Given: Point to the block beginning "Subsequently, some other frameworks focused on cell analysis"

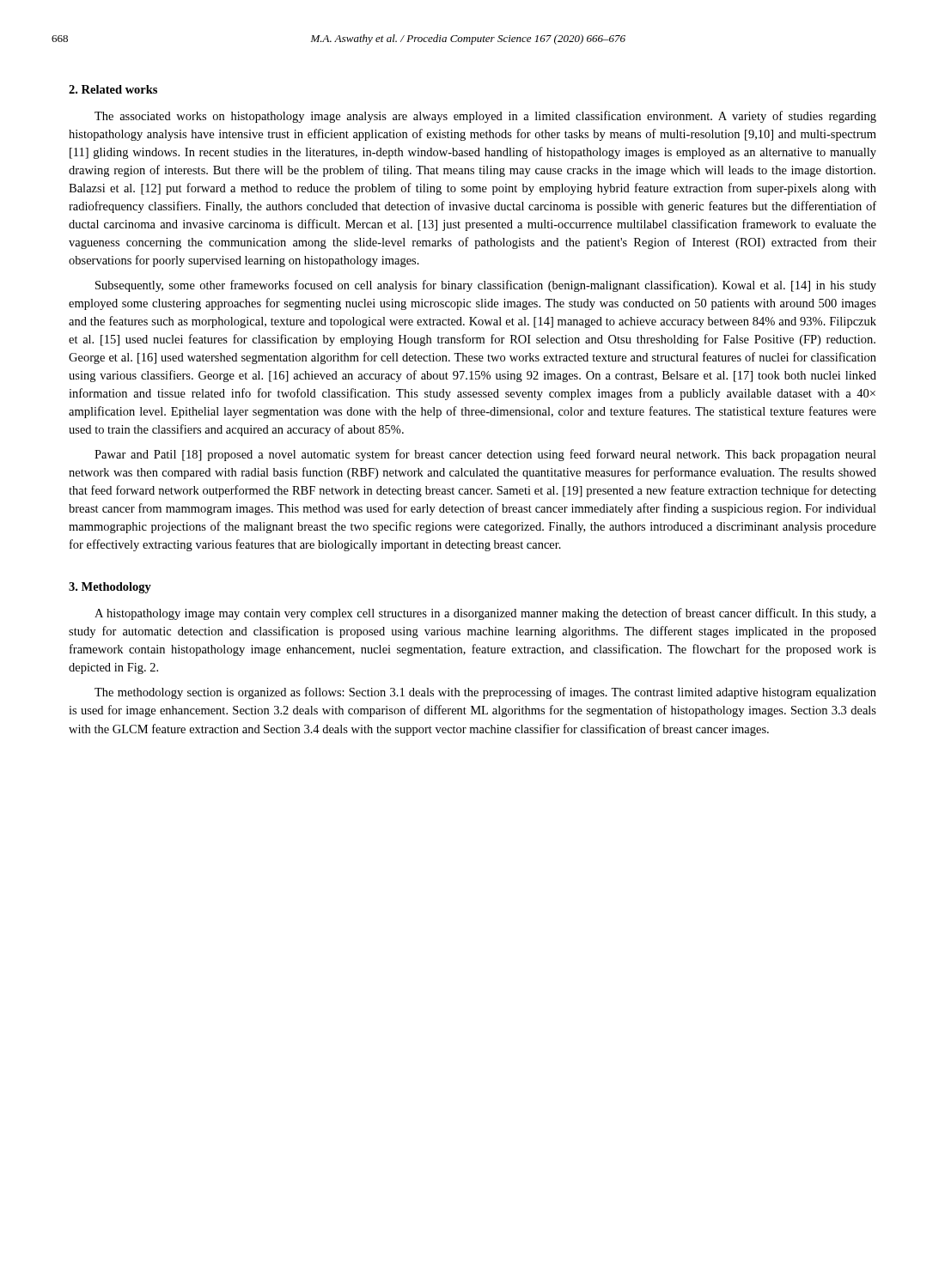Looking at the screenshot, I should point(472,357).
